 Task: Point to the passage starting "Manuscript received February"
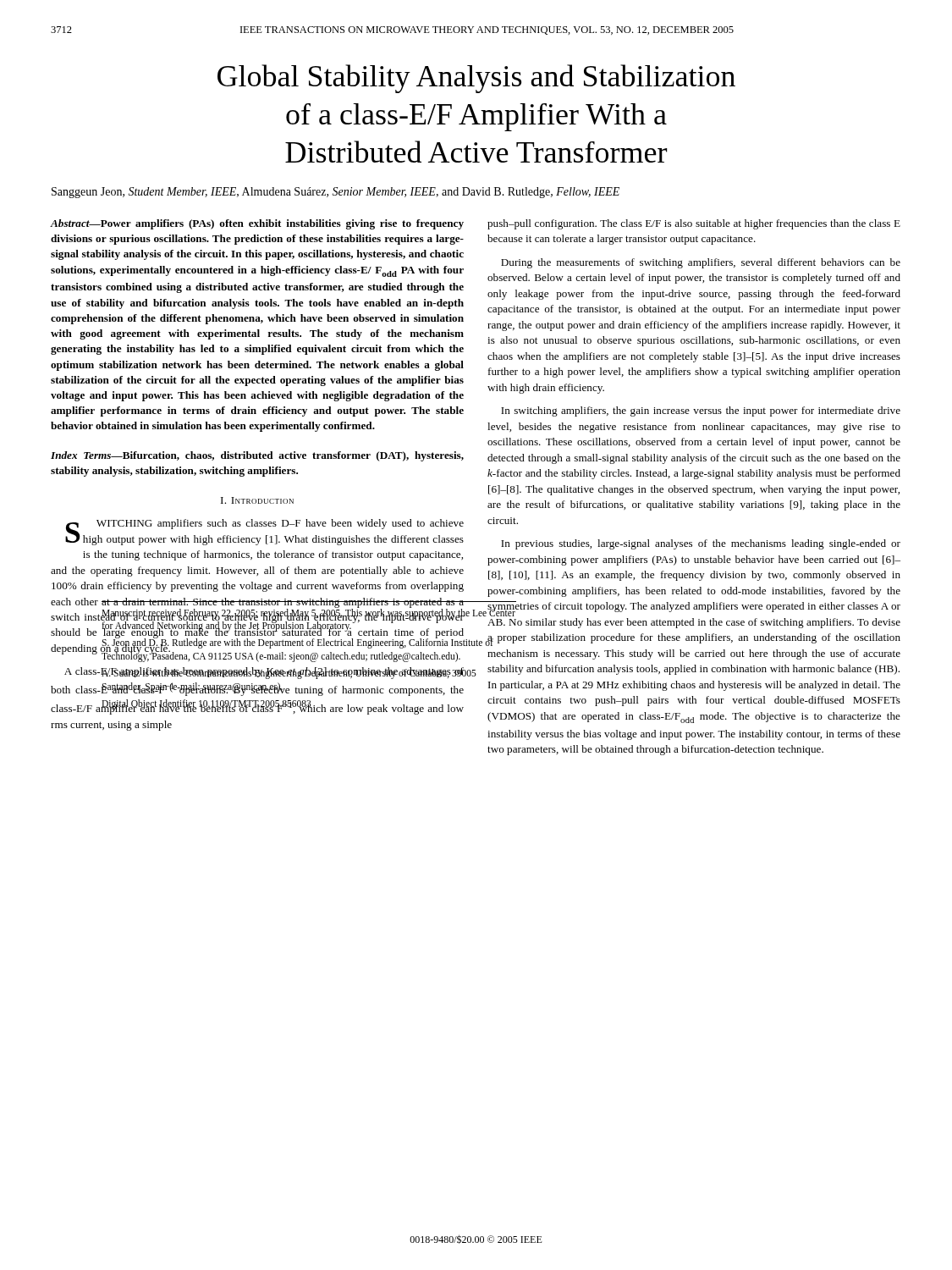click(309, 659)
